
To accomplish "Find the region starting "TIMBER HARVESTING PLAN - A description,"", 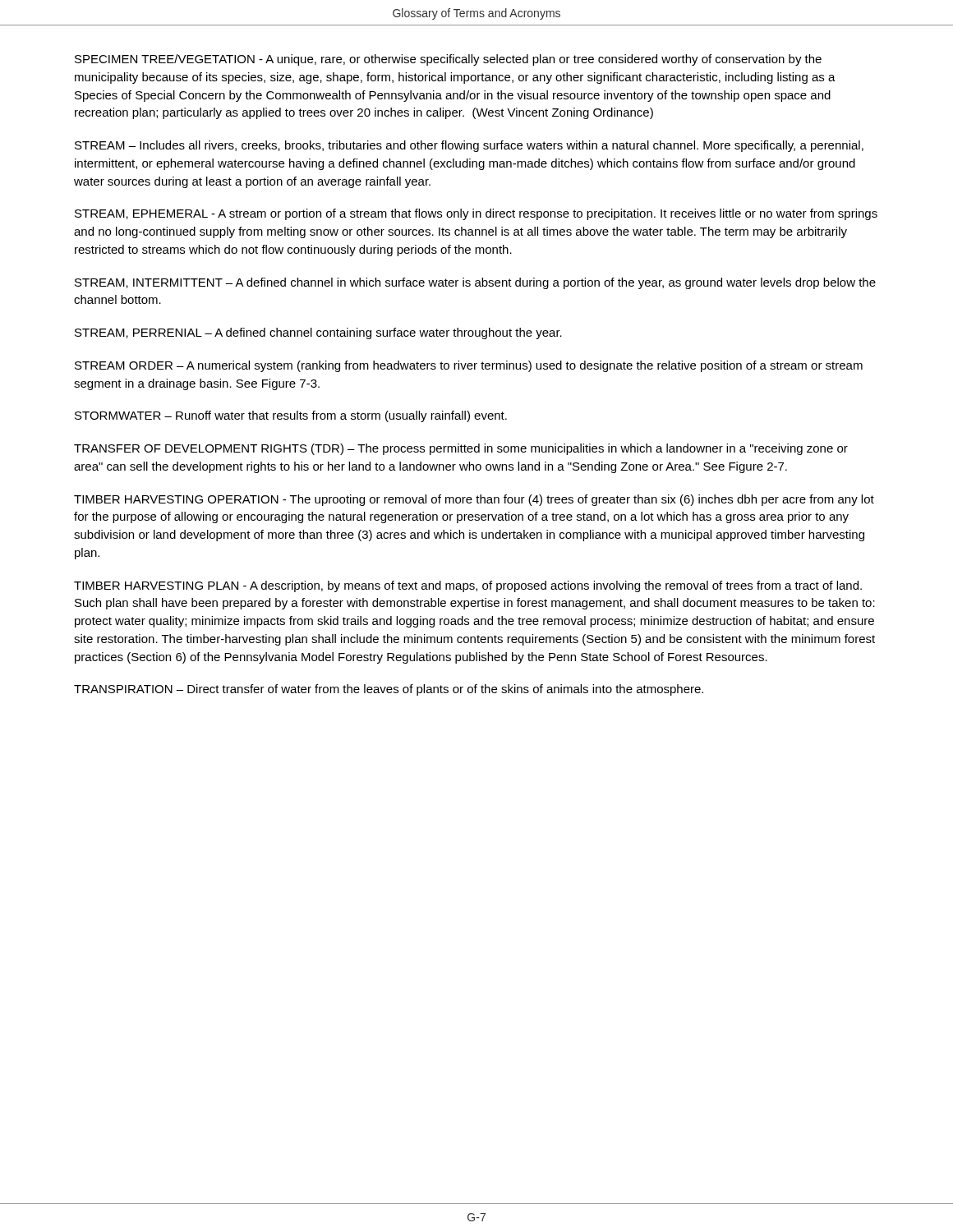I will 475,620.
